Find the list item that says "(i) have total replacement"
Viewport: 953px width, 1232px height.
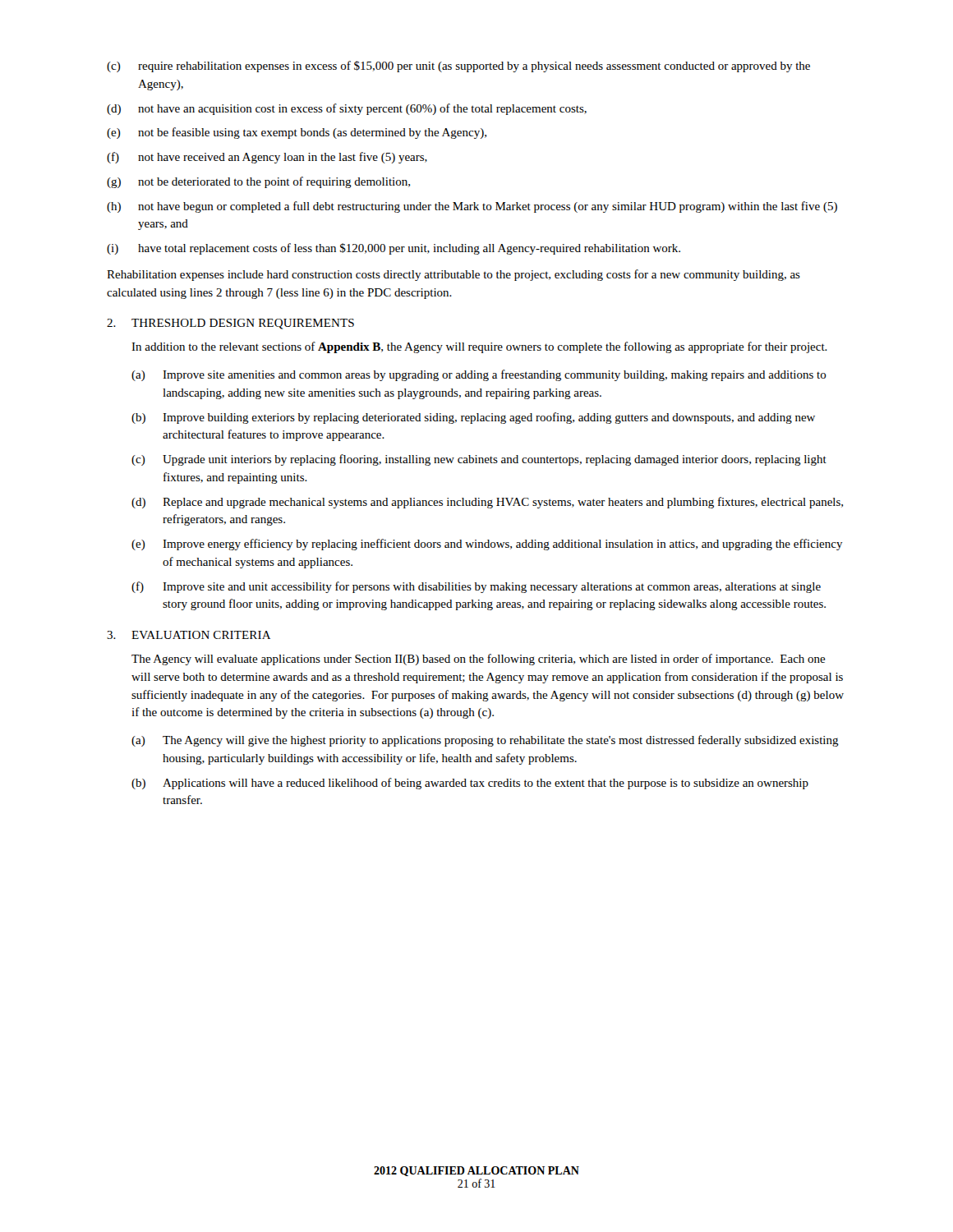[x=476, y=249]
